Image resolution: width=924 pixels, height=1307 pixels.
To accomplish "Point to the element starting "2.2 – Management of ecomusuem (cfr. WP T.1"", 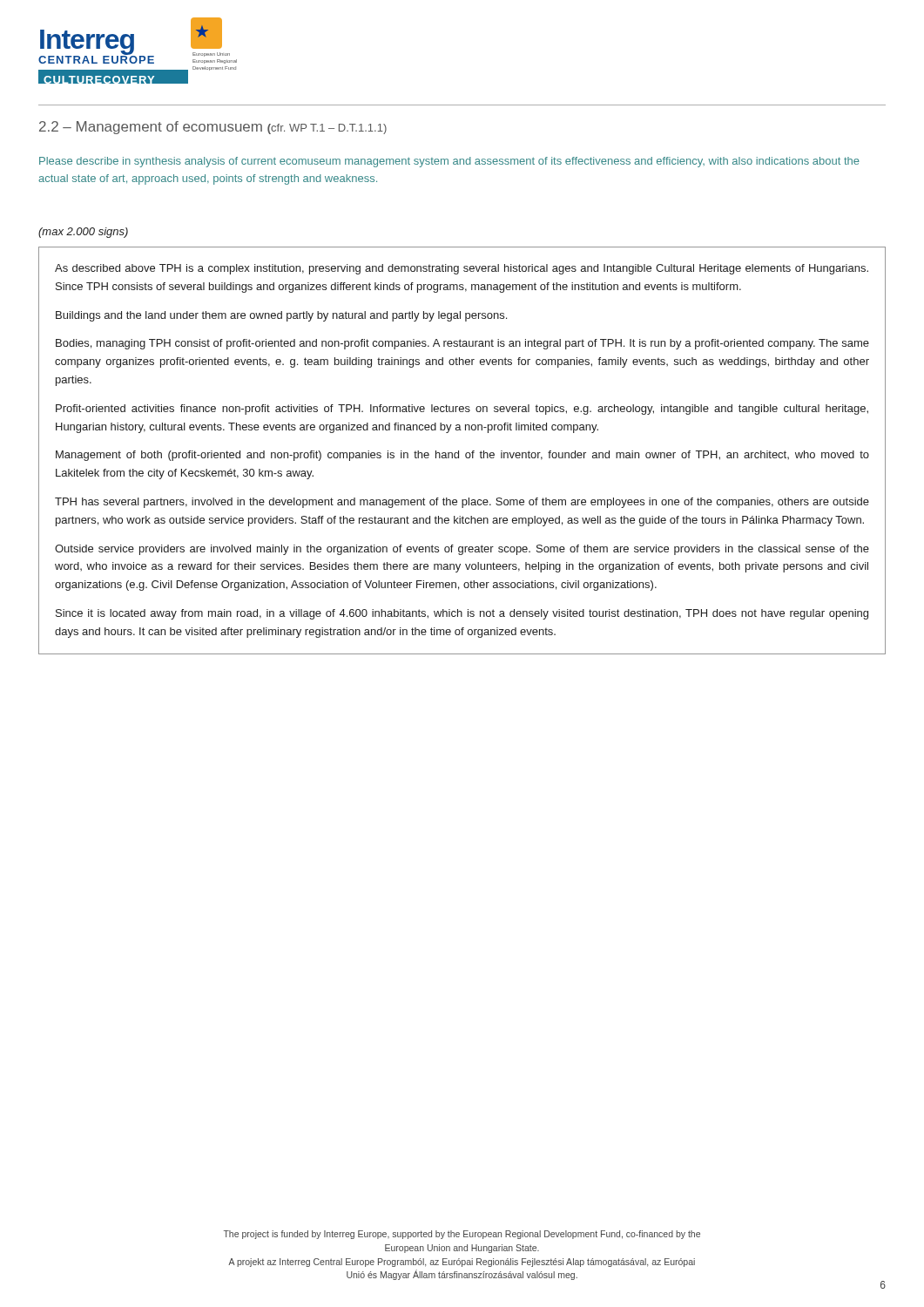I will coord(213,127).
